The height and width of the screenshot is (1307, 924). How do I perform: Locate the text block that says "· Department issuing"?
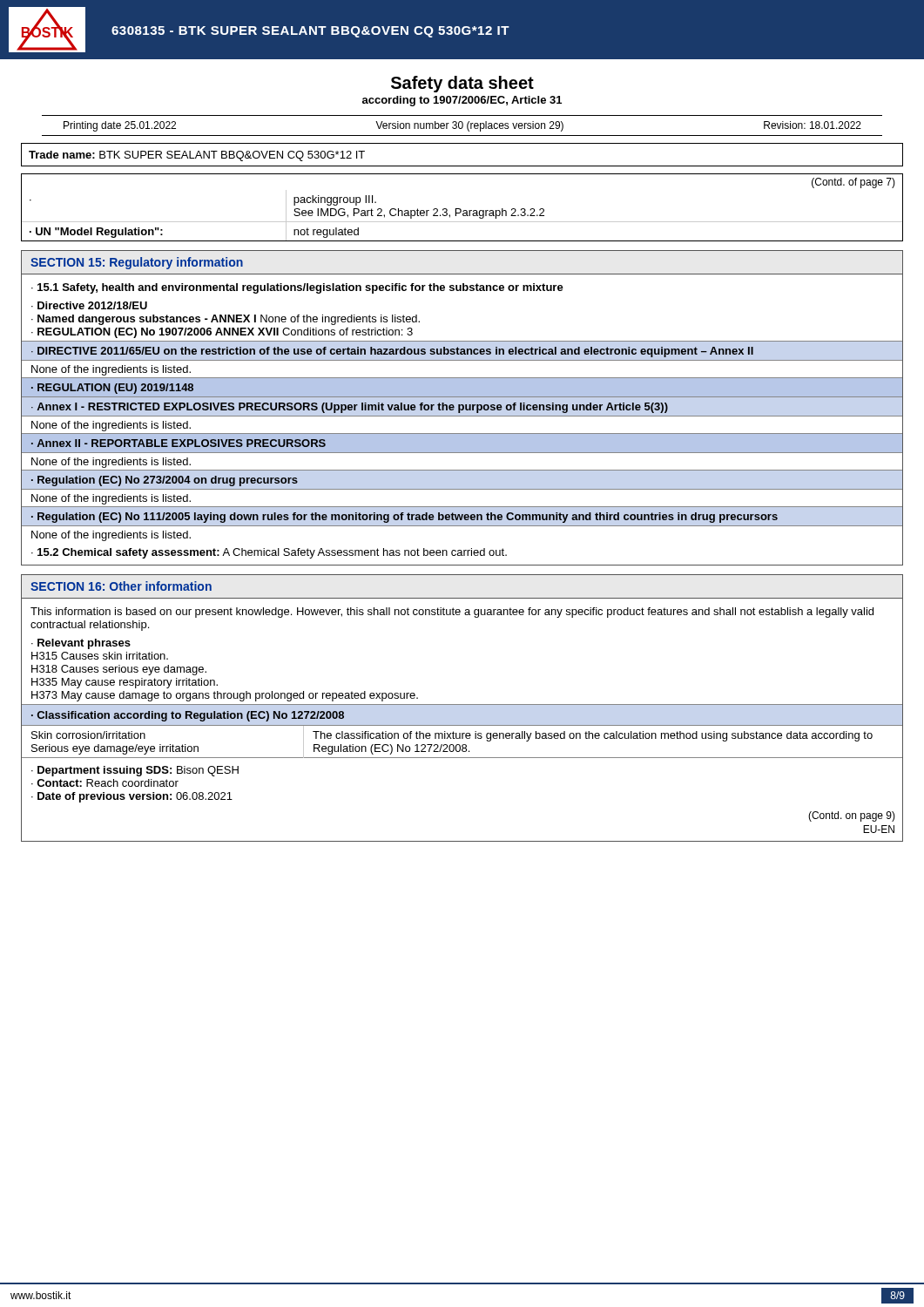point(135,783)
